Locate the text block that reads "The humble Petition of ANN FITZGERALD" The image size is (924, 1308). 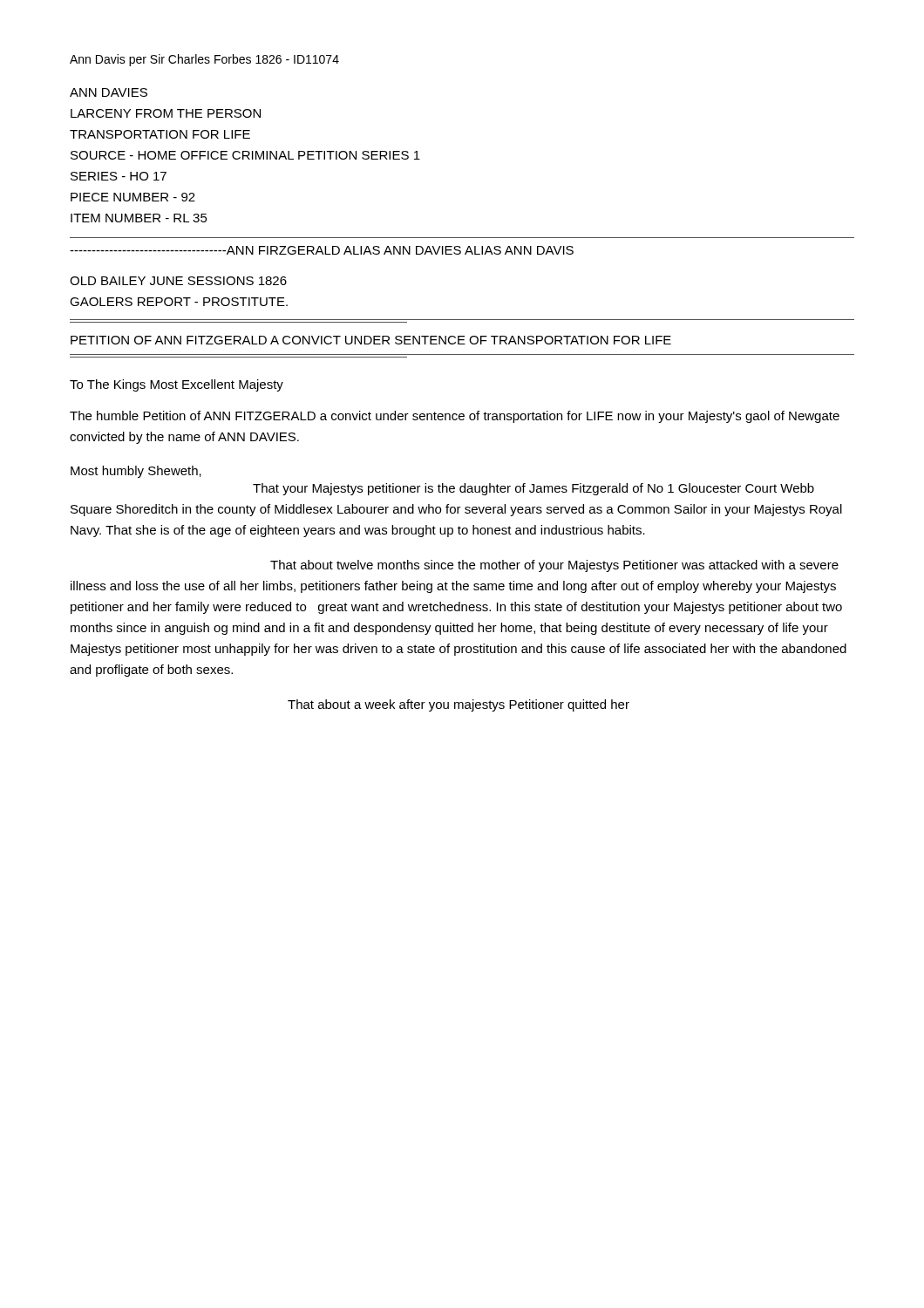(x=455, y=426)
